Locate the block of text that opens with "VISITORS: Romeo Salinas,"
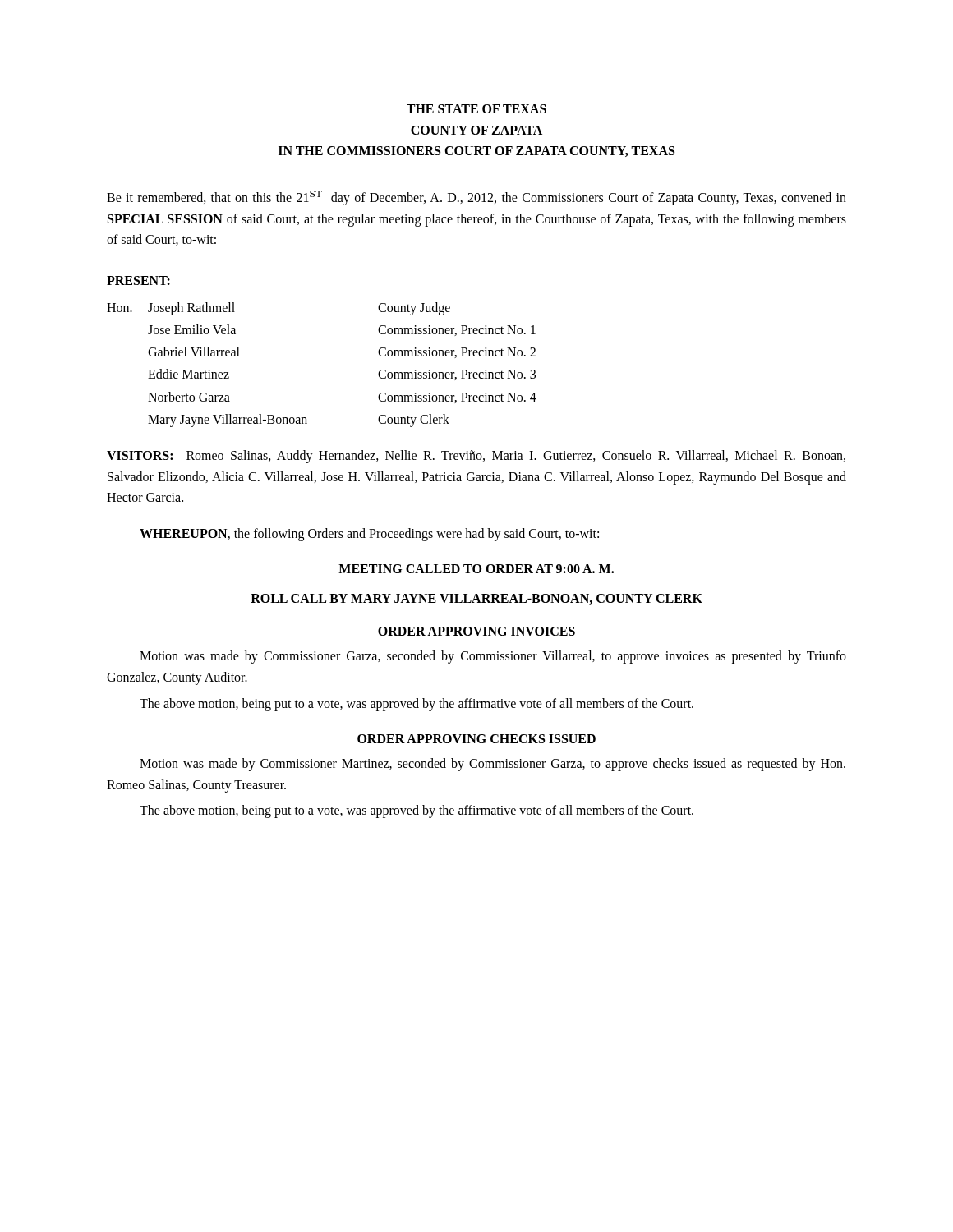Screen dimensions: 1232x953 (x=476, y=476)
